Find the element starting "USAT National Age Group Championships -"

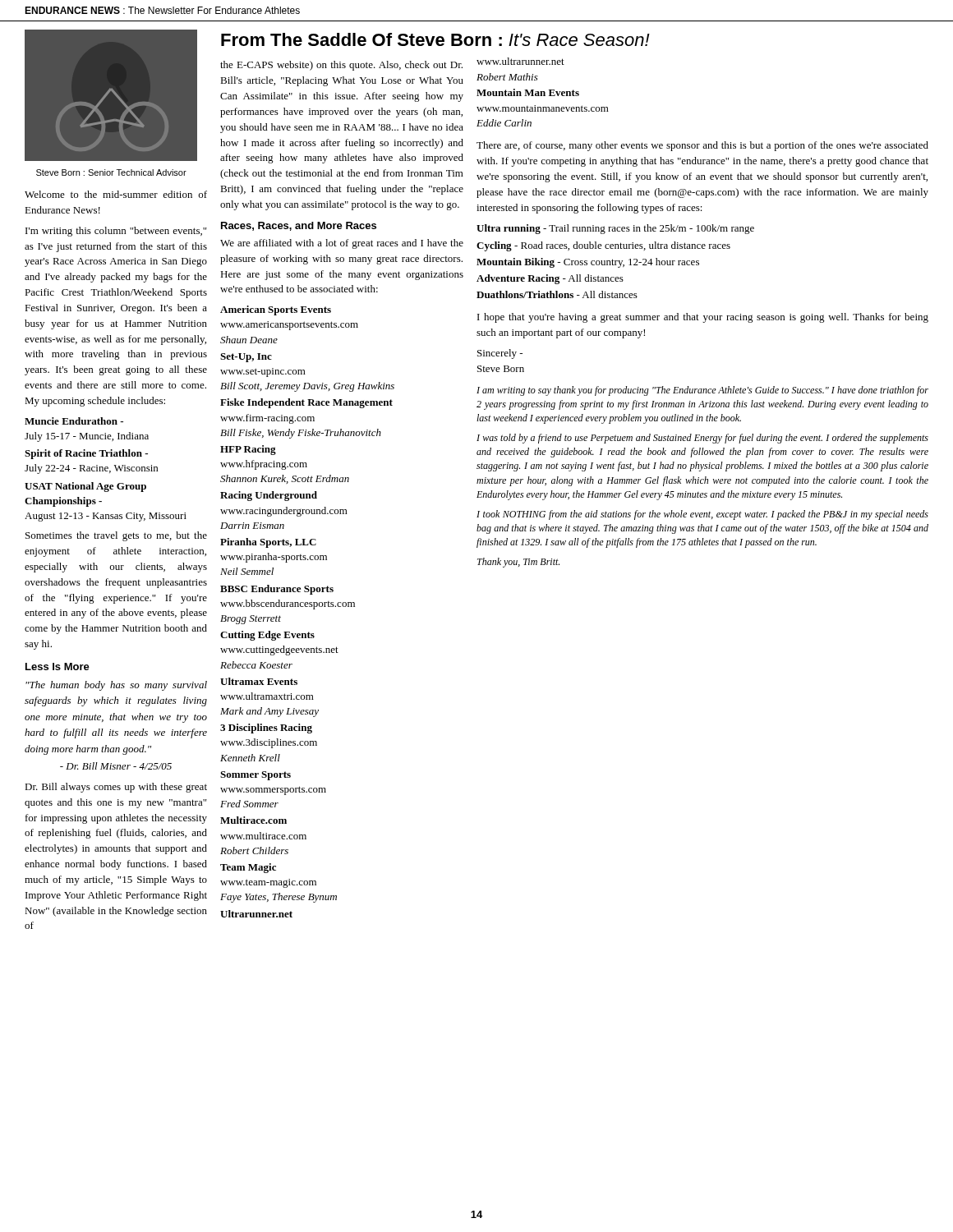[x=106, y=500]
